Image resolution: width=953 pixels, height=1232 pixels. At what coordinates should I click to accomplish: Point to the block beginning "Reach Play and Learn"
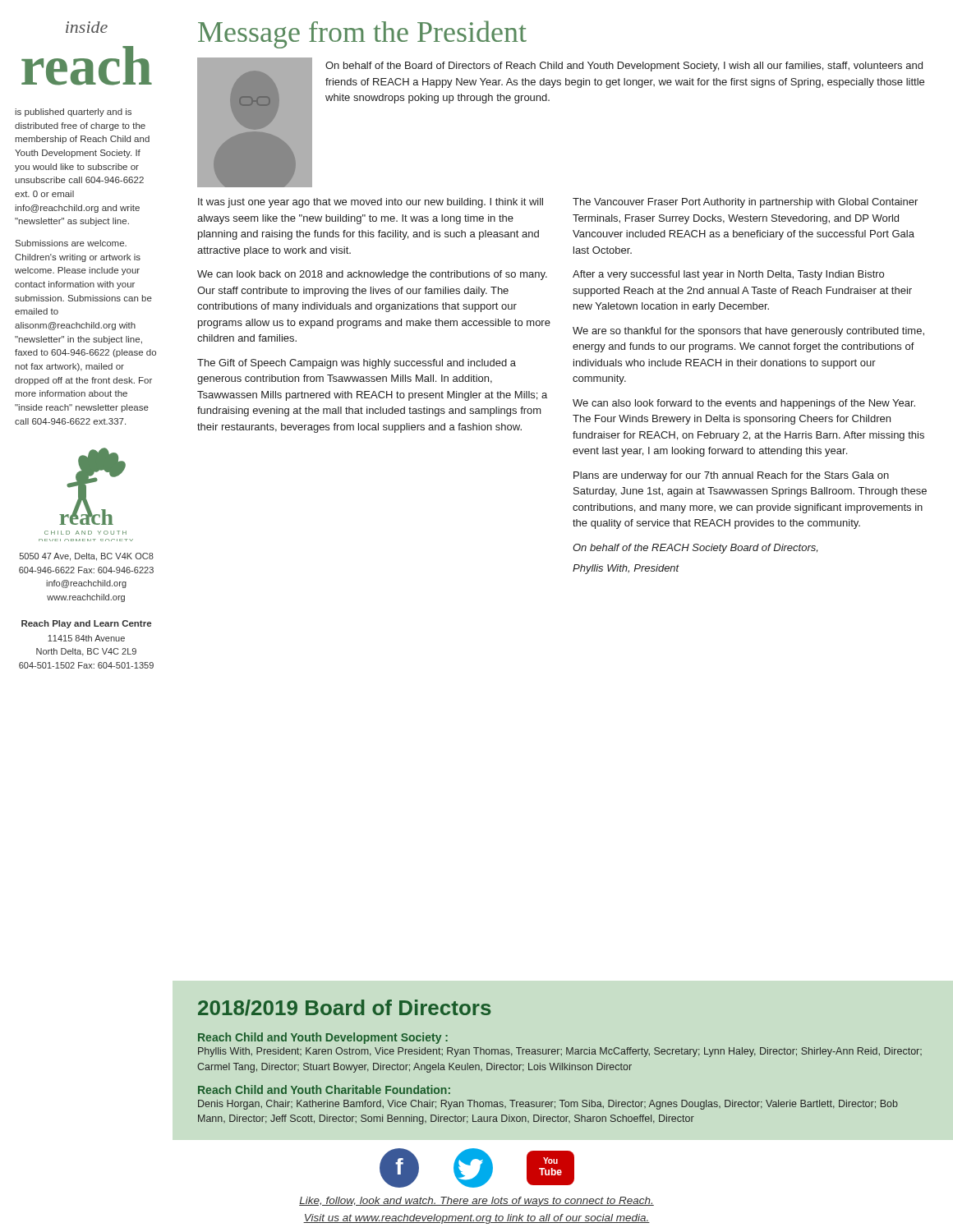[86, 644]
